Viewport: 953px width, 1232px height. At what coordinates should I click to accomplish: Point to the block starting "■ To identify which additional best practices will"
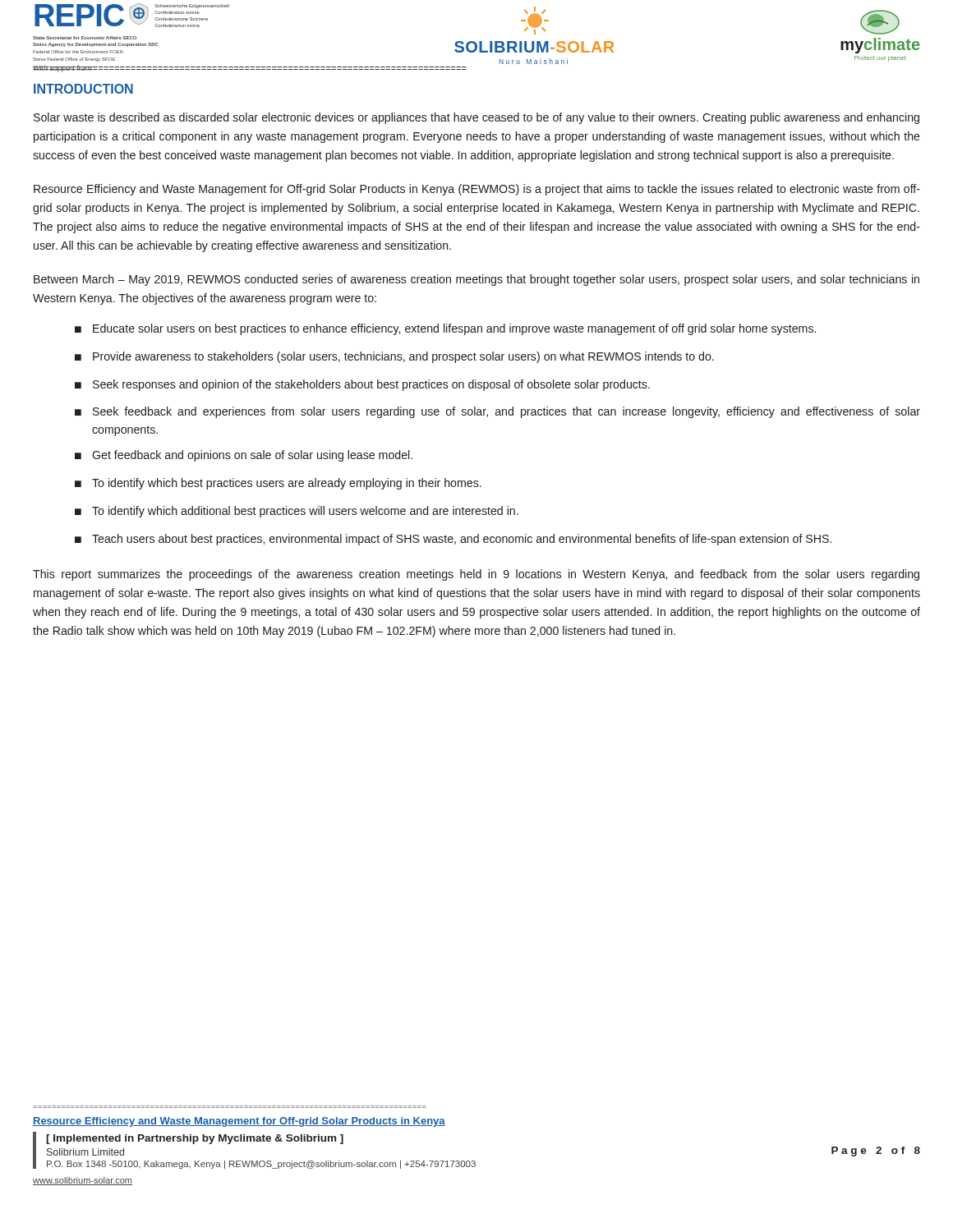(497, 512)
